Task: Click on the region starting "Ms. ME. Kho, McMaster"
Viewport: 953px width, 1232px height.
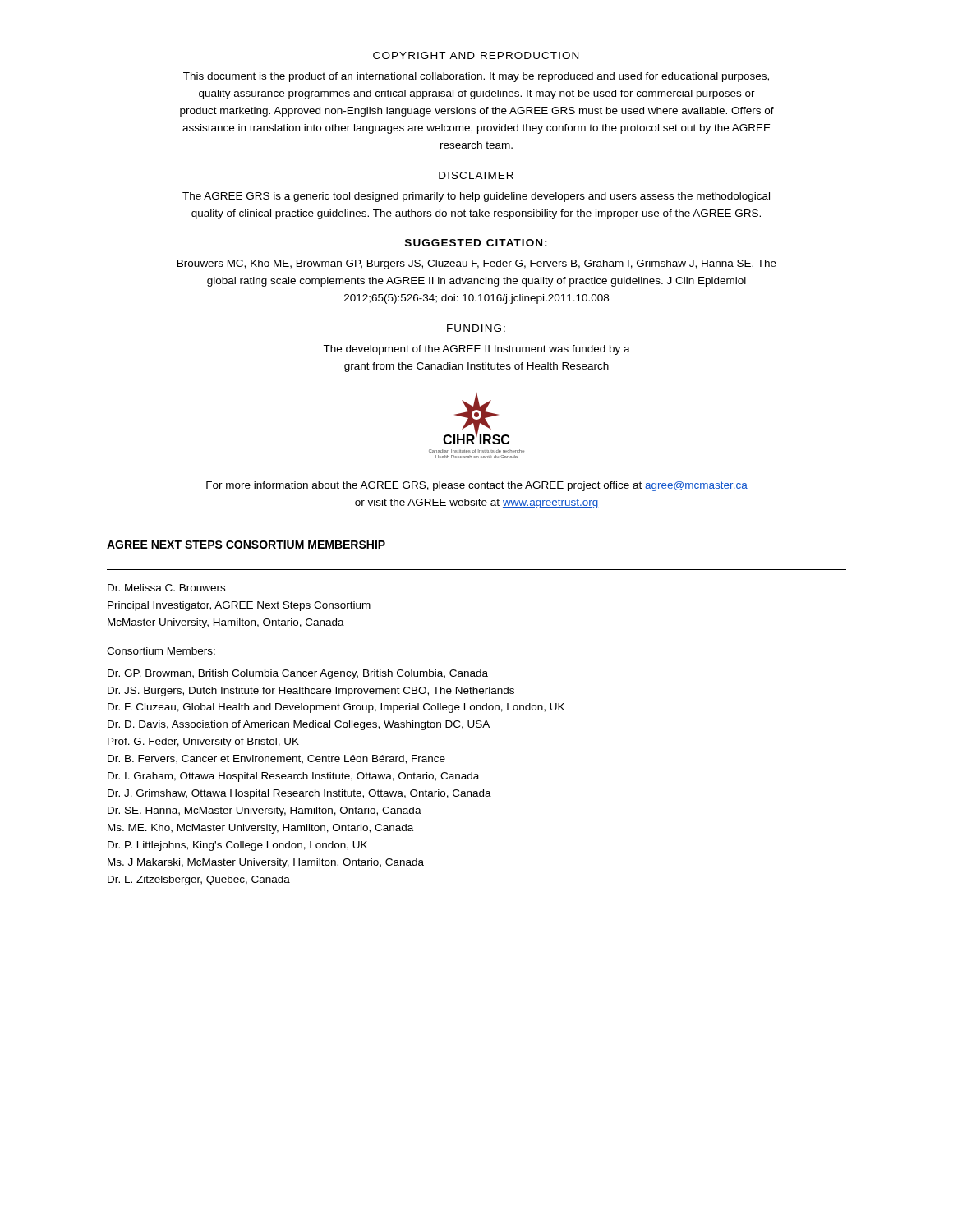Action: tap(260, 827)
